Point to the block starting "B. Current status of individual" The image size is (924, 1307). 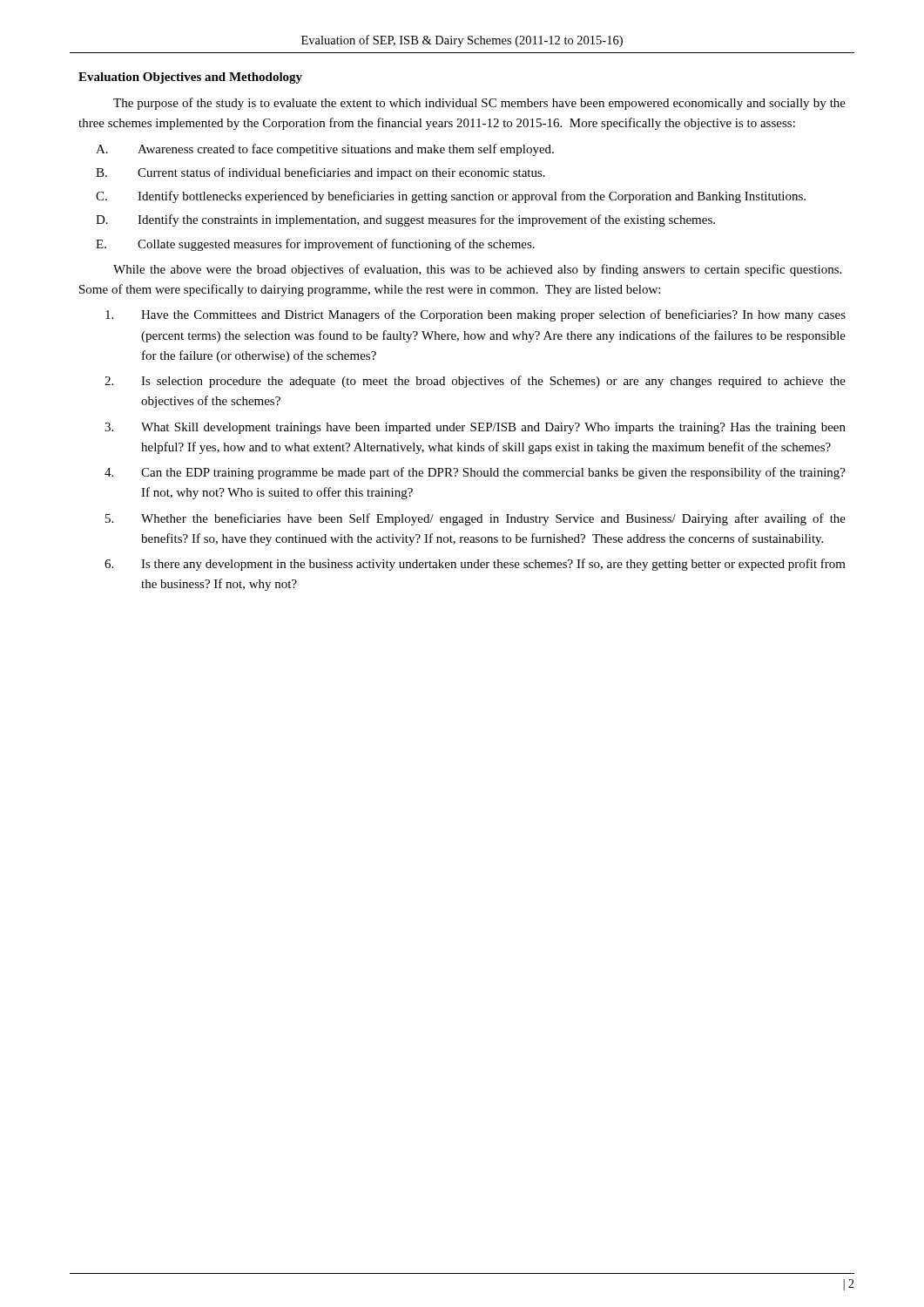coord(462,173)
